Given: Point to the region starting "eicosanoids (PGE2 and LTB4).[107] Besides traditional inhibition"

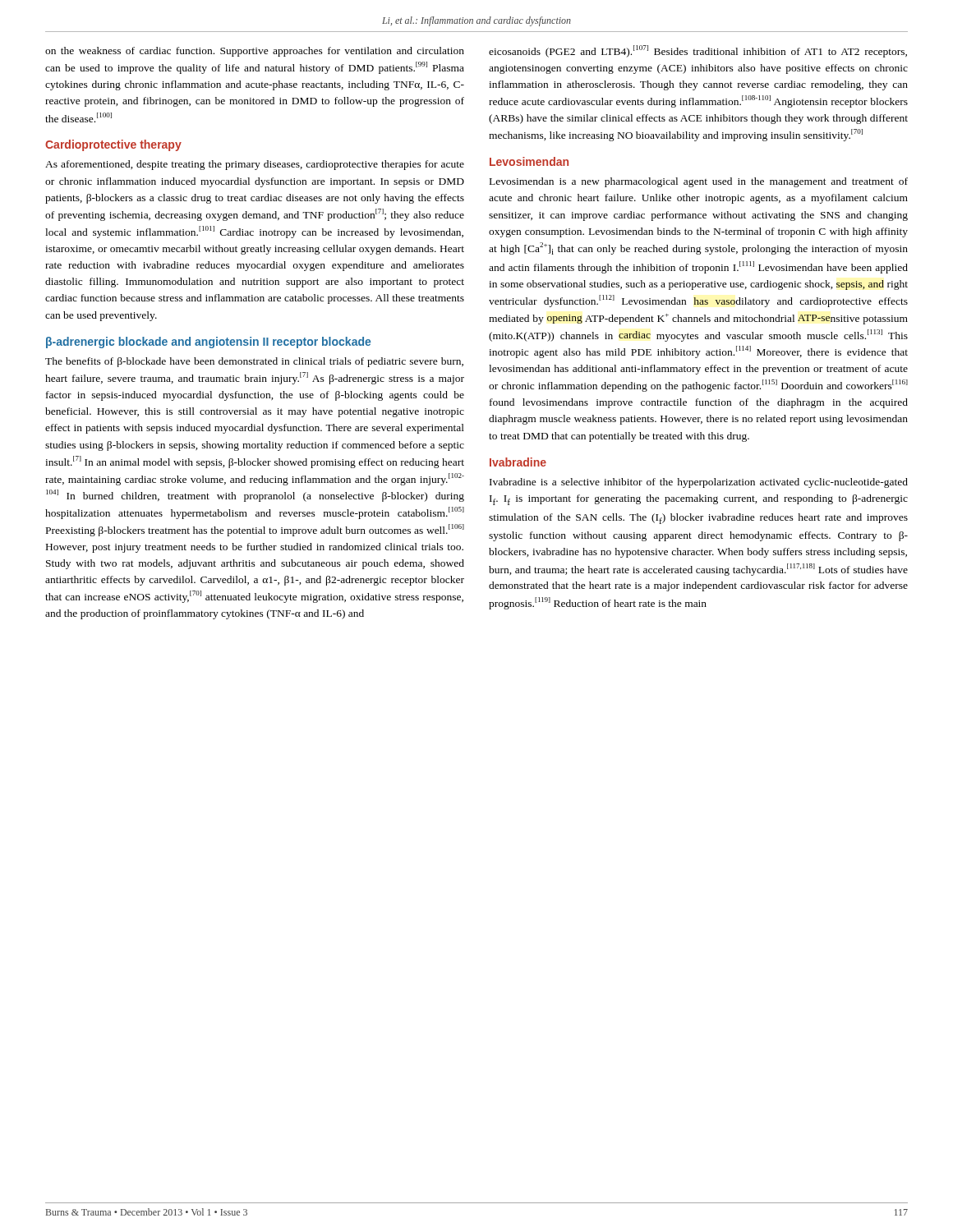Looking at the screenshot, I should click(698, 93).
